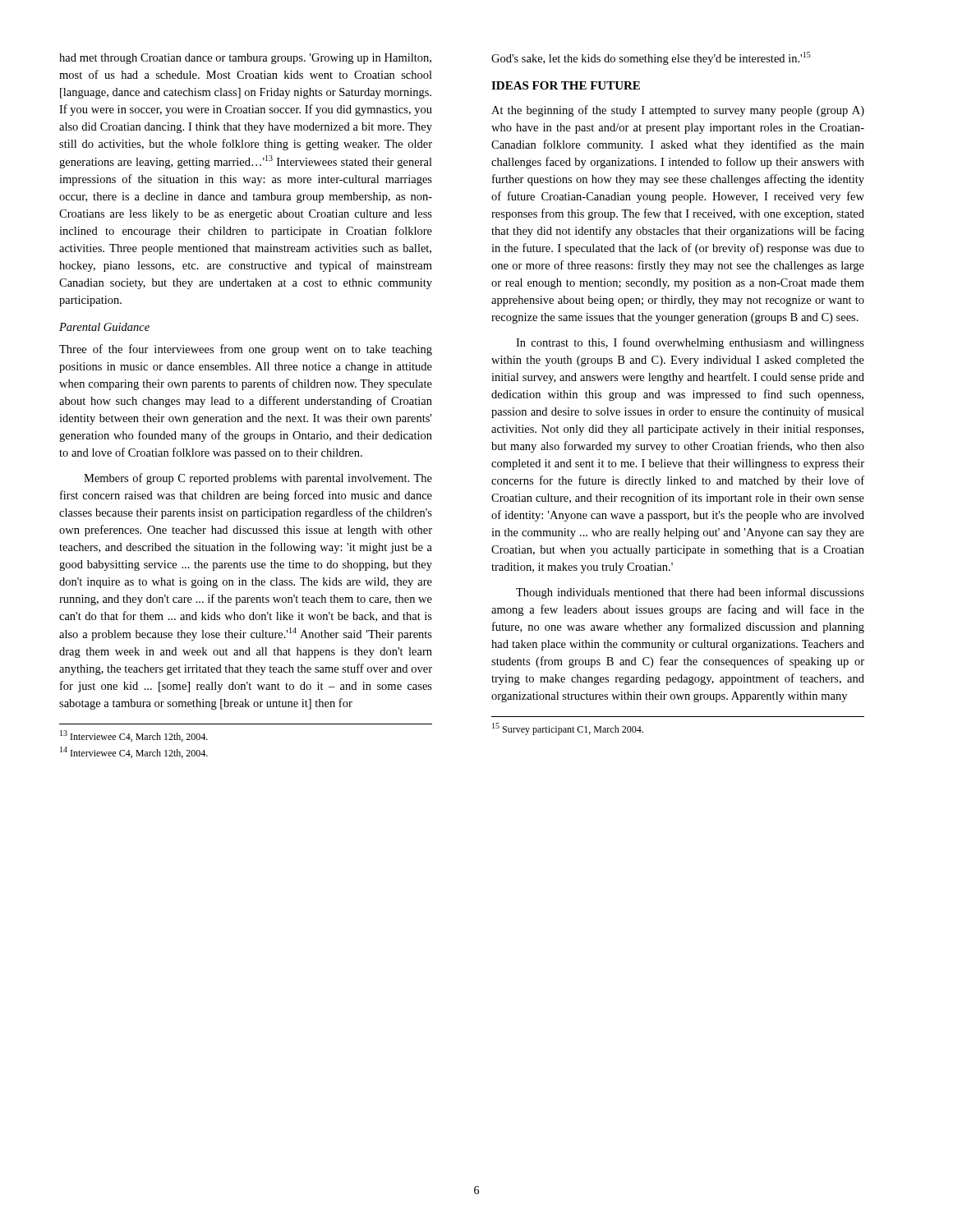Locate the block of text that opens with "At the beginning of the study I"
The width and height of the screenshot is (953, 1232).
coord(678,213)
